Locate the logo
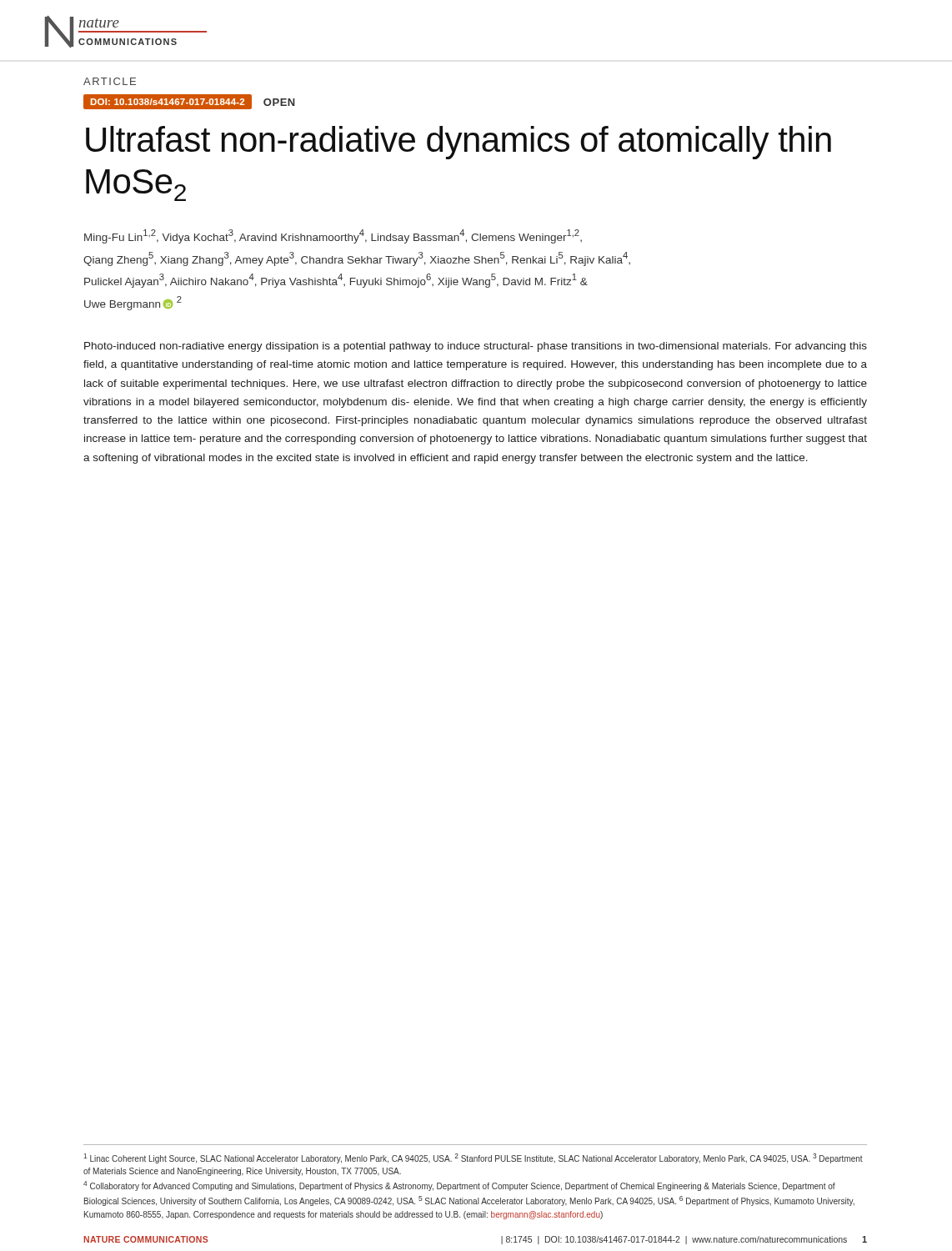Viewport: 952px width, 1251px height. tap(125, 32)
